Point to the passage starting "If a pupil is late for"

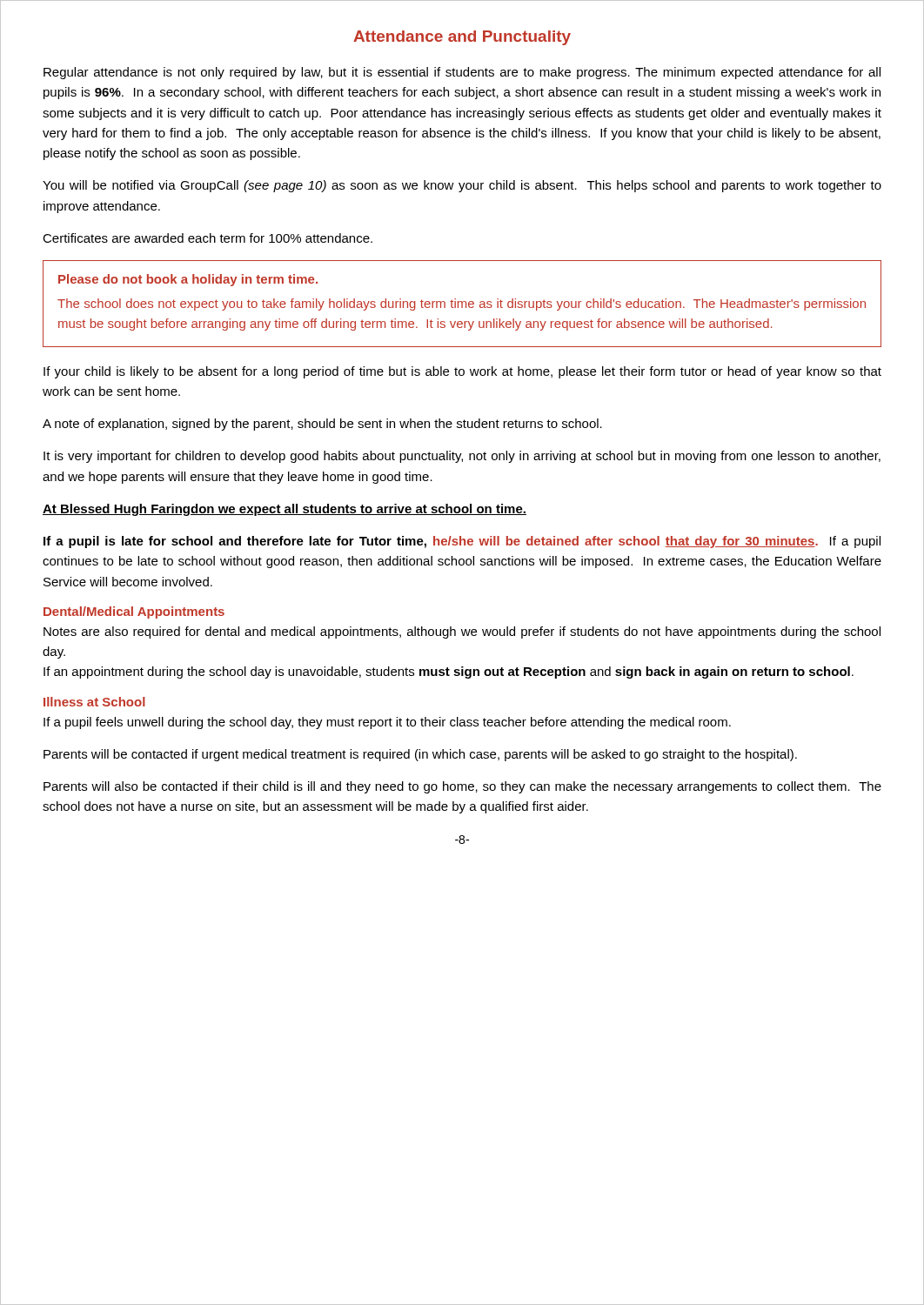[462, 561]
